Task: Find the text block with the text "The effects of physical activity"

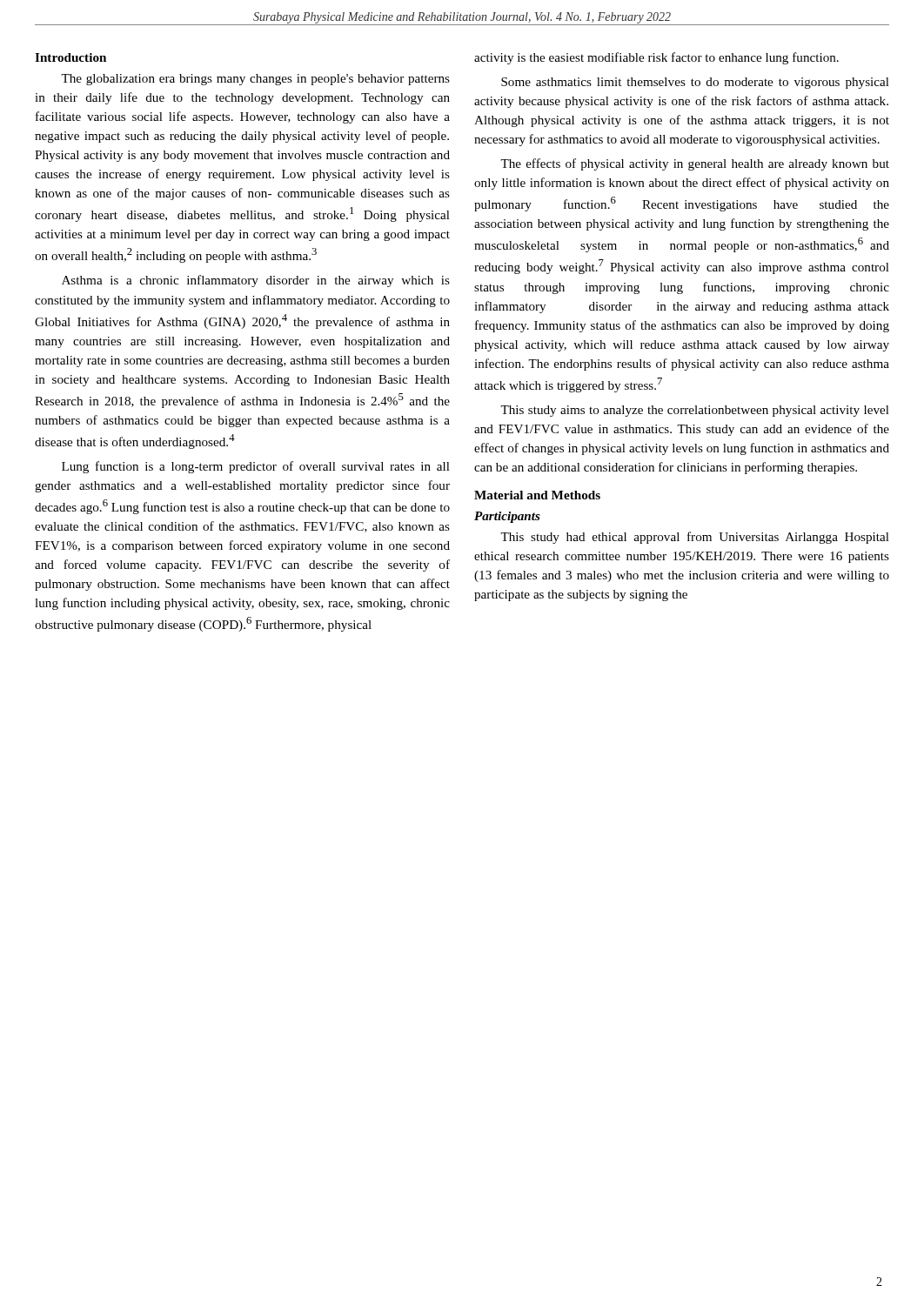Action: click(x=682, y=274)
